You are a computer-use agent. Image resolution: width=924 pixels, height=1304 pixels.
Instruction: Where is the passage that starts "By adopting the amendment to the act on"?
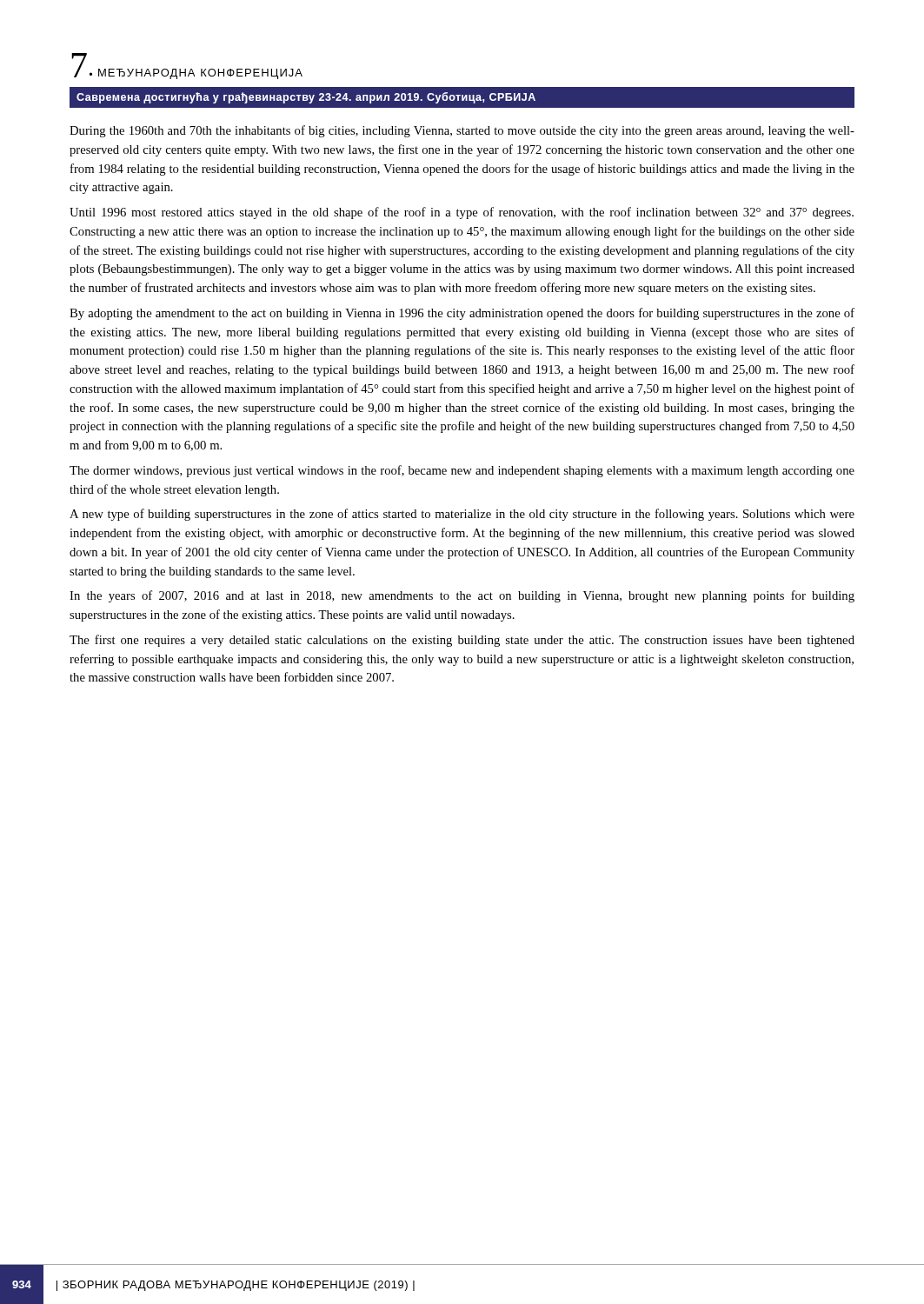pyautogui.click(x=462, y=379)
